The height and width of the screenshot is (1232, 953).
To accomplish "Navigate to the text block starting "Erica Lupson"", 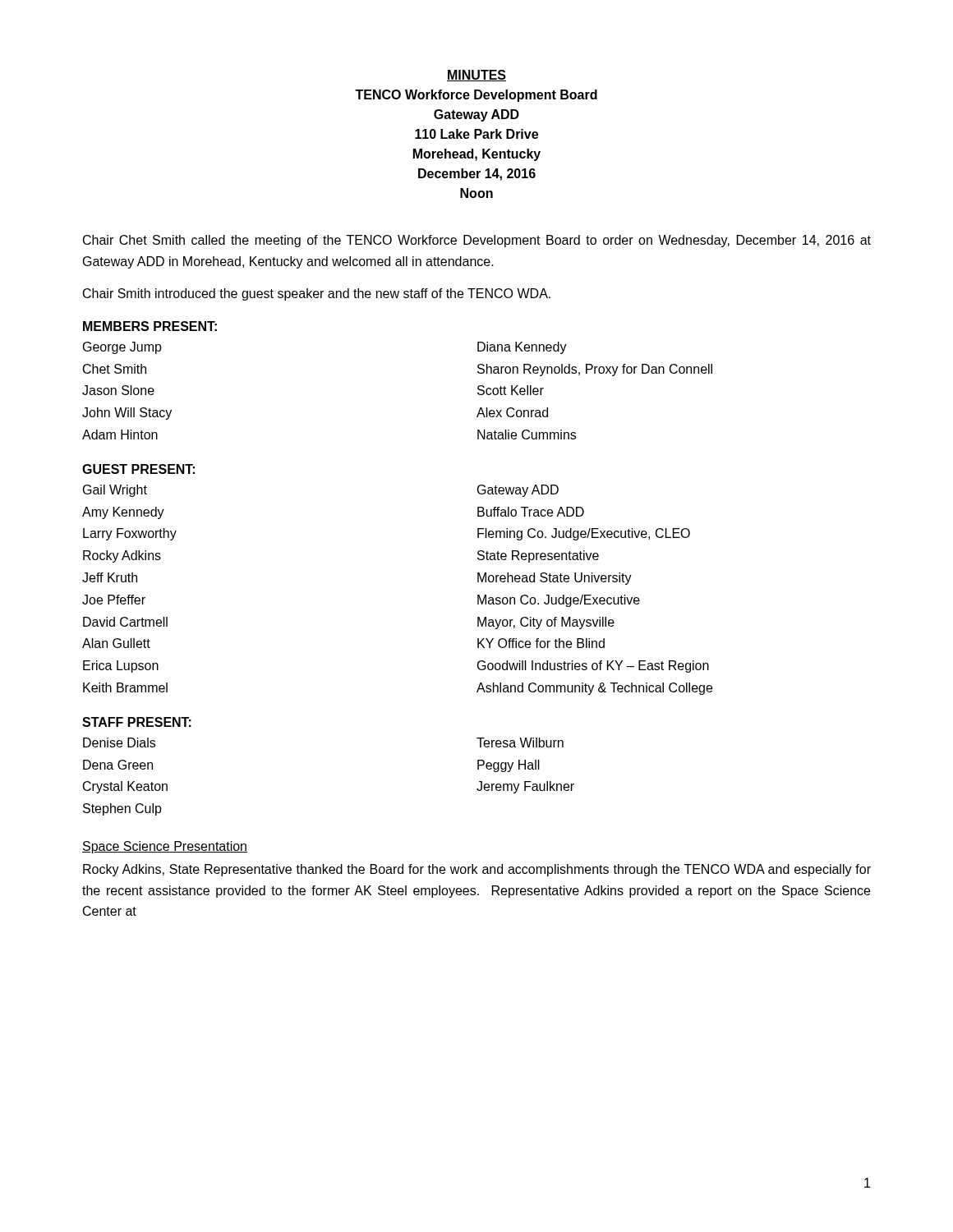I will click(x=121, y=666).
